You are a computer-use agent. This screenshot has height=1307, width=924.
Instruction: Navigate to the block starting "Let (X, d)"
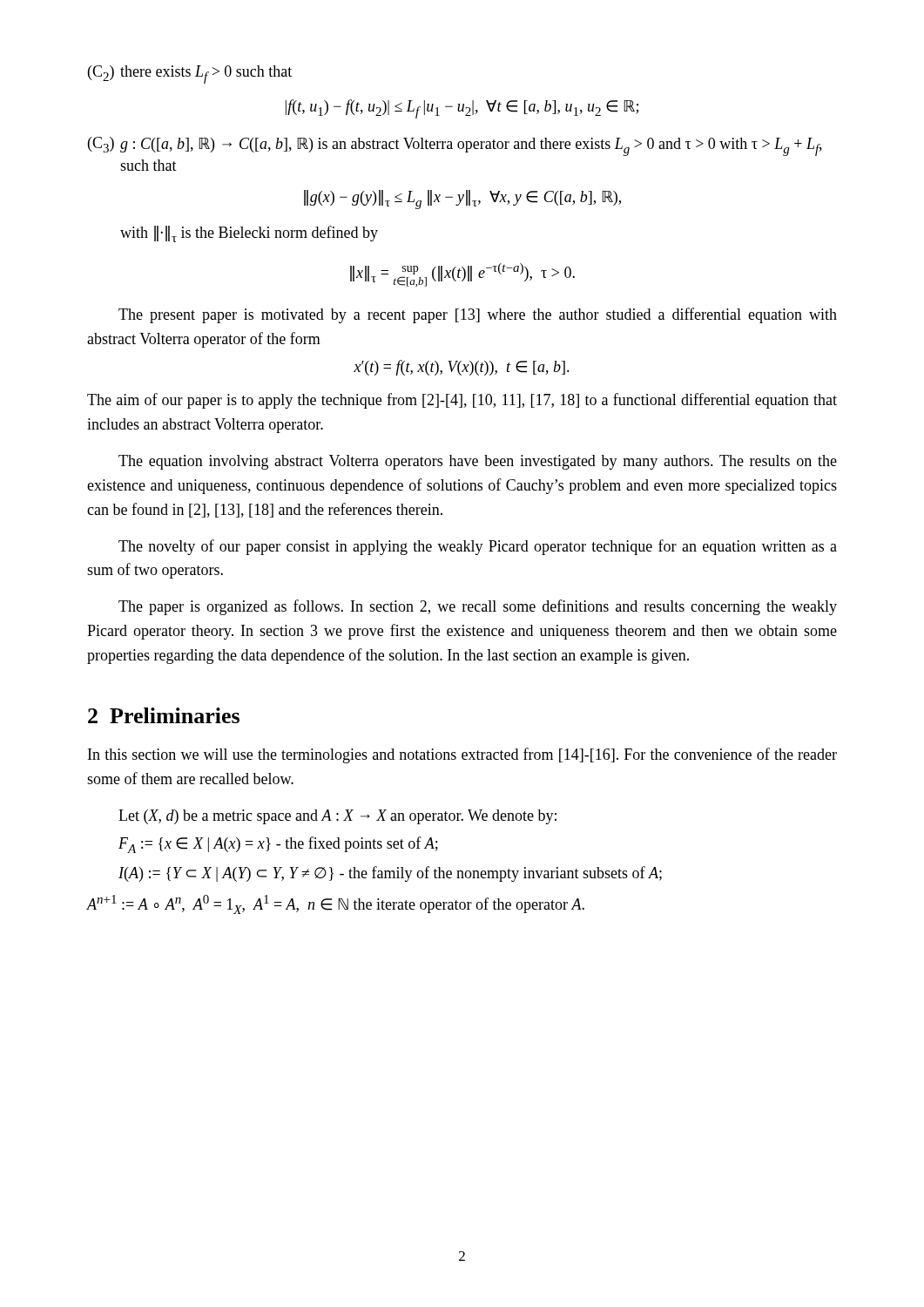pyautogui.click(x=462, y=862)
